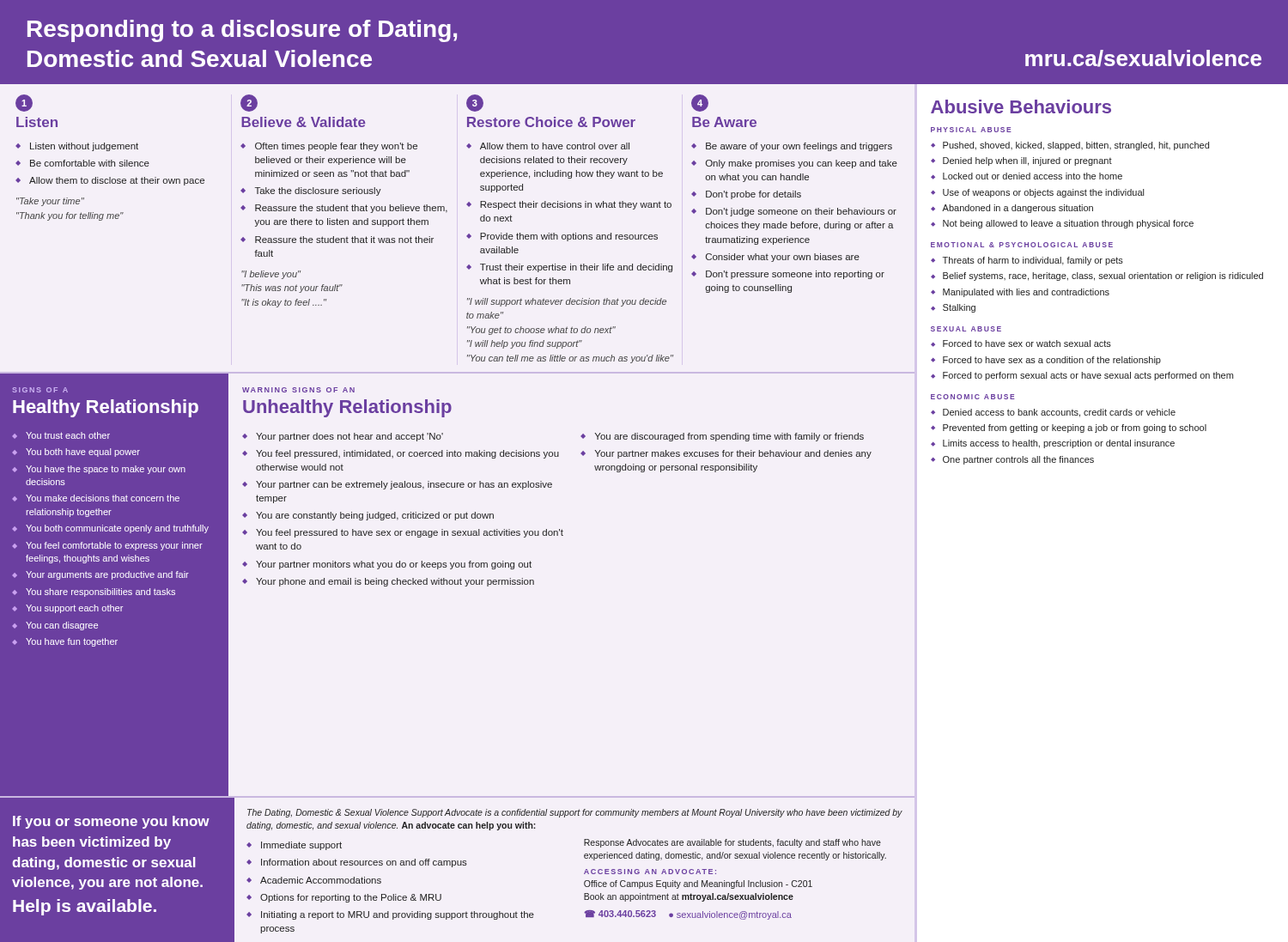The height and width of the screenshot is (942, 1288).
Task: Click on the section header with the text "Believe & Validate"
Action: click(x=303, y=122)
